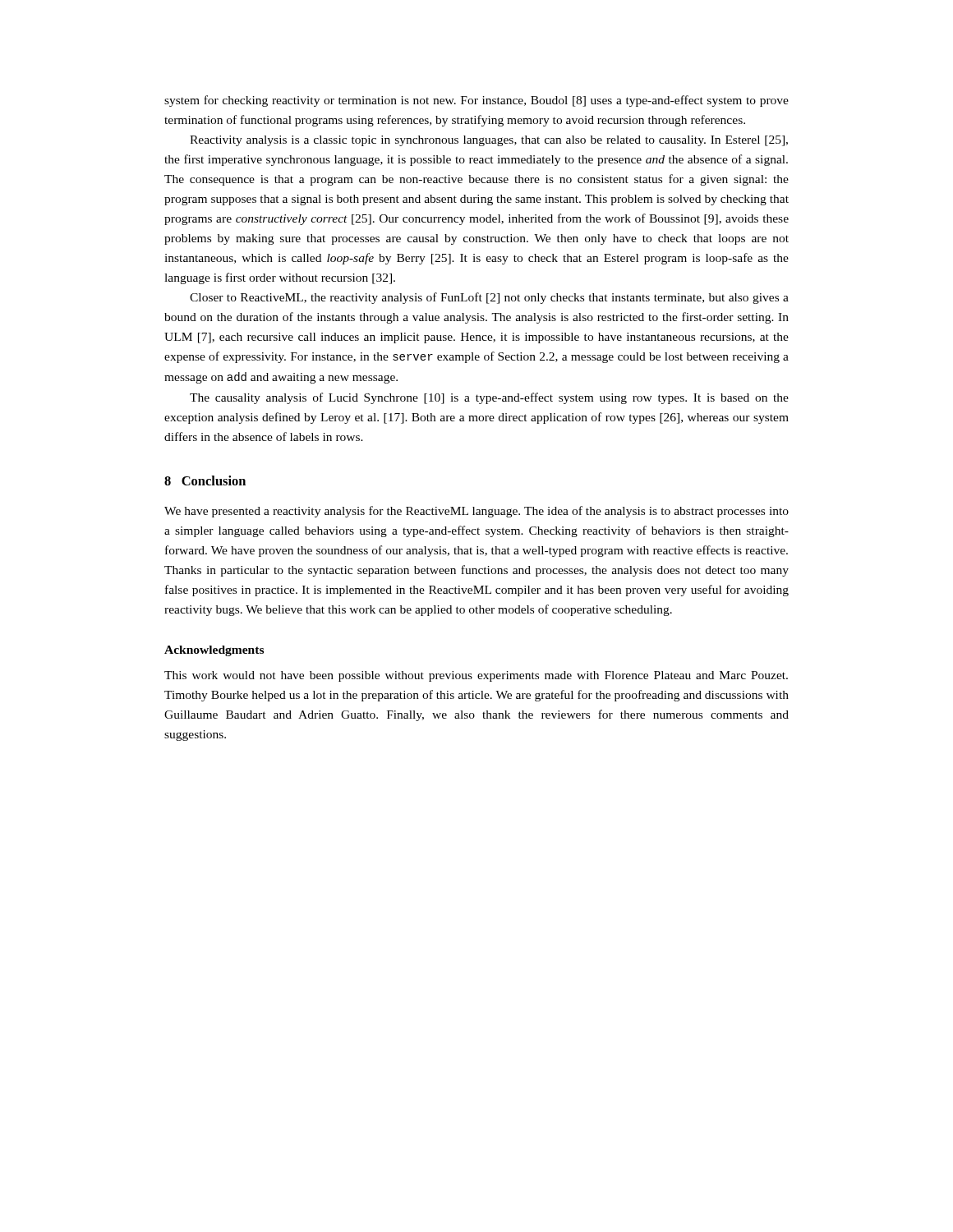
Task: Click where it says "8 Conclusion"
Action: [x=205, y=481]
